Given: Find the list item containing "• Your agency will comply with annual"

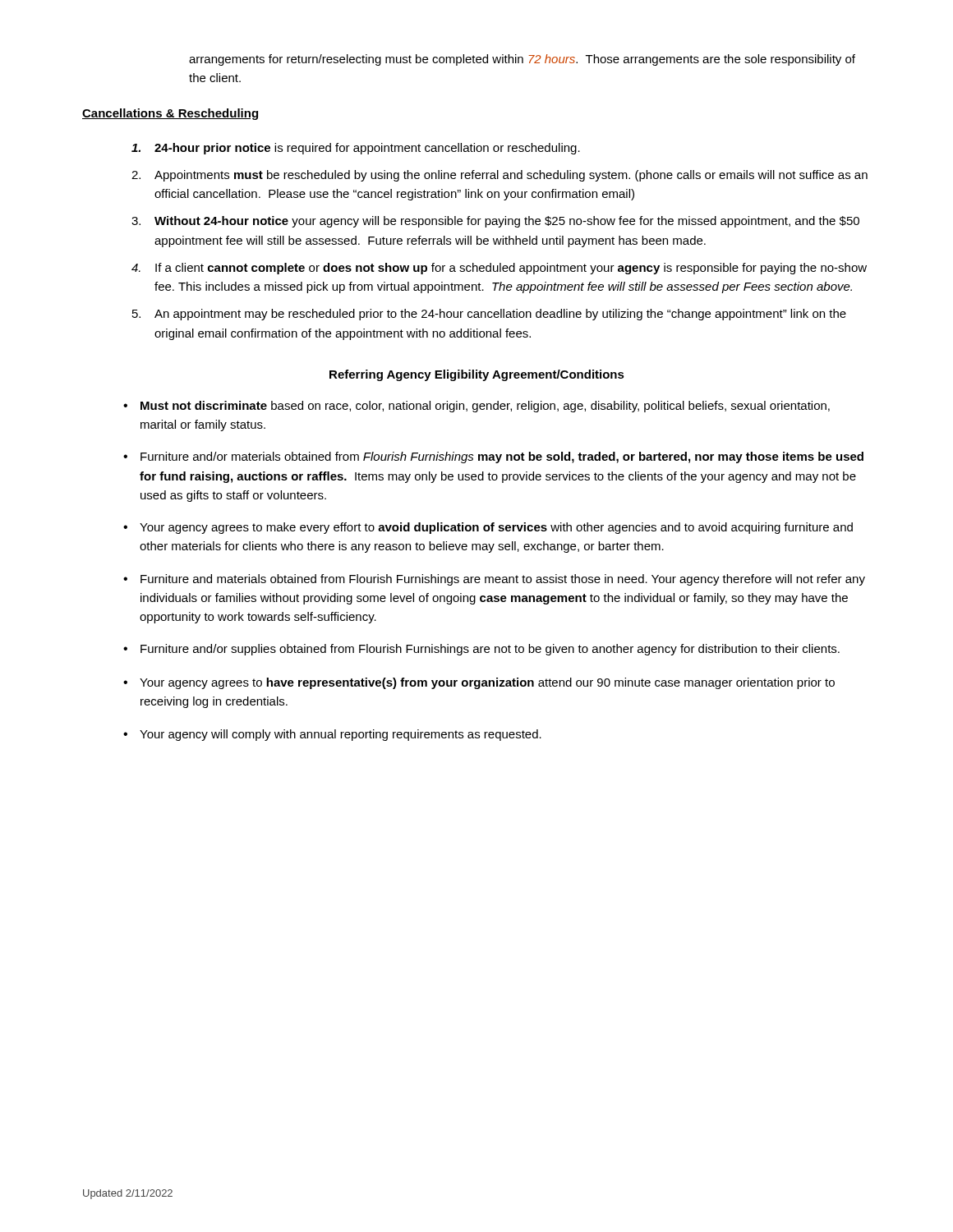Looking at the screenshot, I should pos(497,734).
